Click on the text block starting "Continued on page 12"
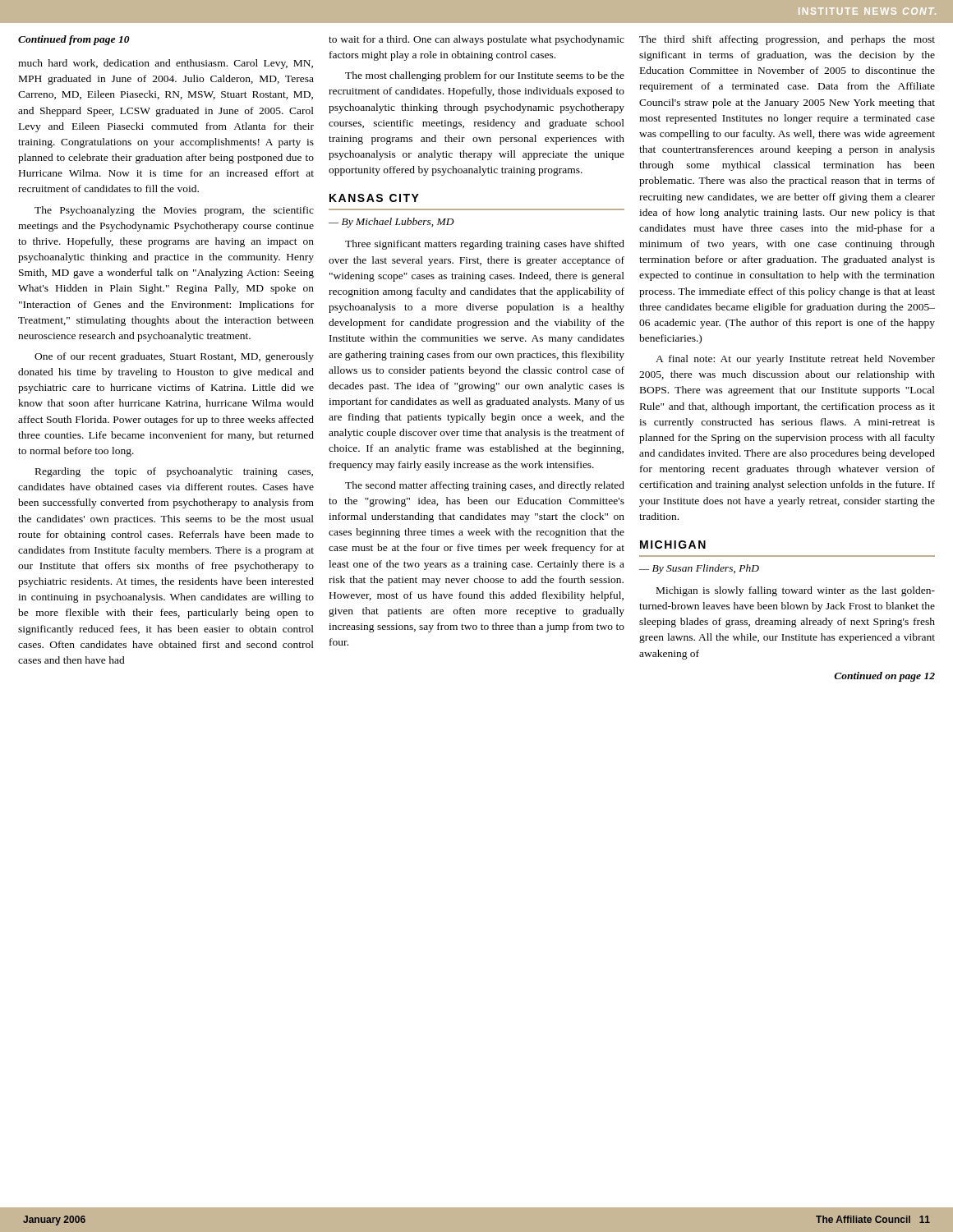The width and height of the screenshot is (953, 1232). tap(885, 675)
